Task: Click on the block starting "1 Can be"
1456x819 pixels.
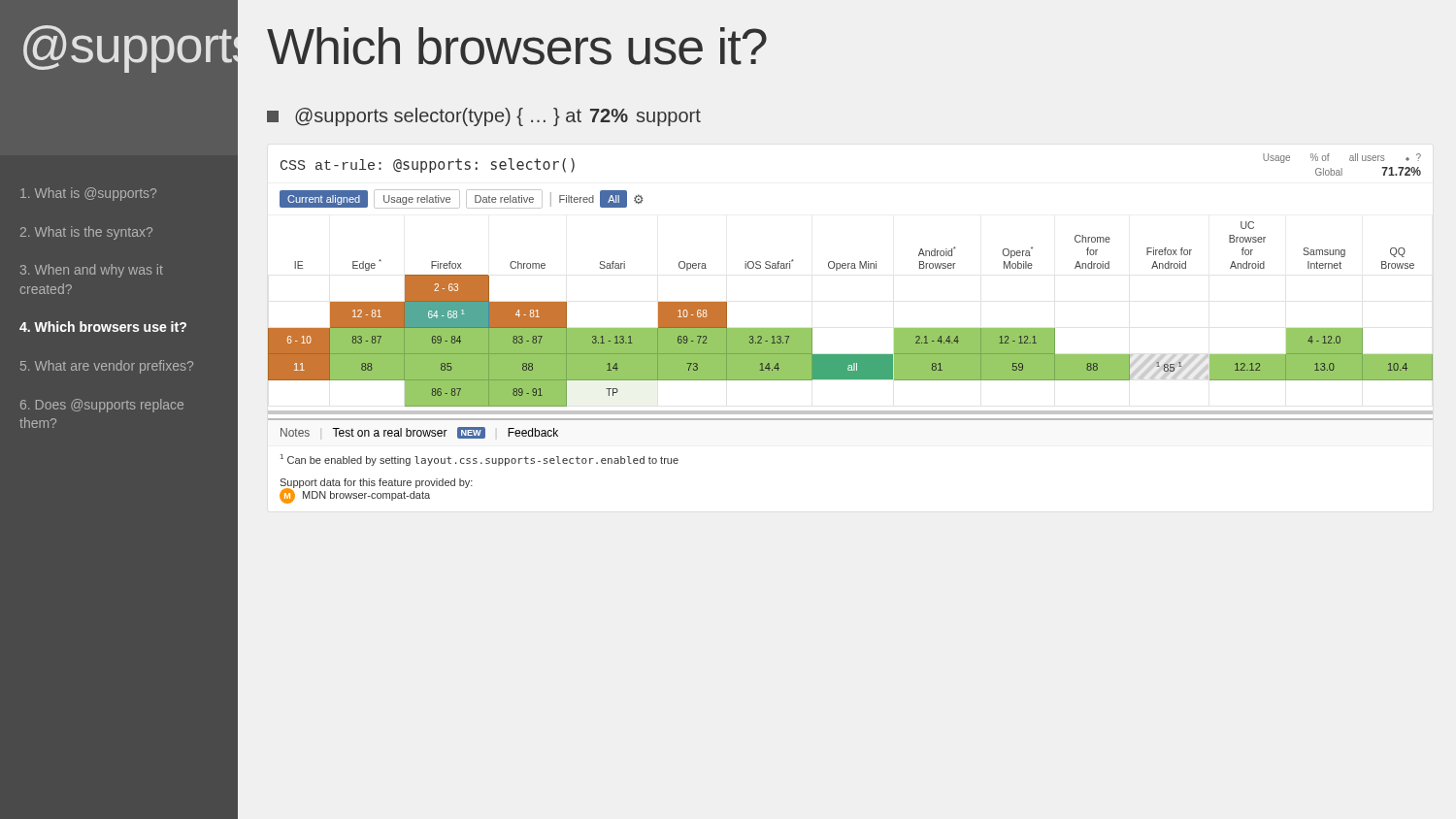Action: (479, 459)
